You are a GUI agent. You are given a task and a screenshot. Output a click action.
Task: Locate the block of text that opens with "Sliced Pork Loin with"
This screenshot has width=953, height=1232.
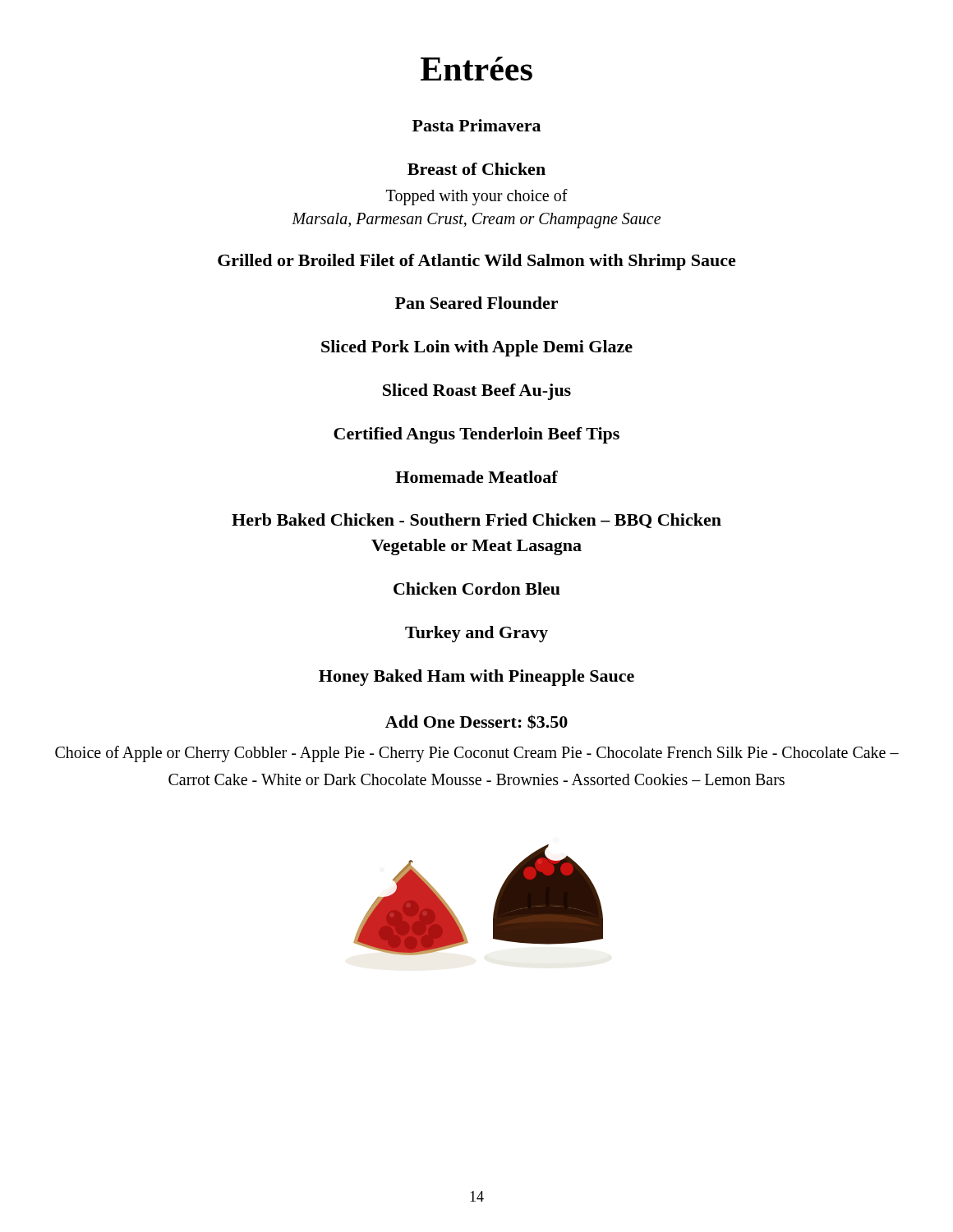pyautogui.click(x=476, y=347)
